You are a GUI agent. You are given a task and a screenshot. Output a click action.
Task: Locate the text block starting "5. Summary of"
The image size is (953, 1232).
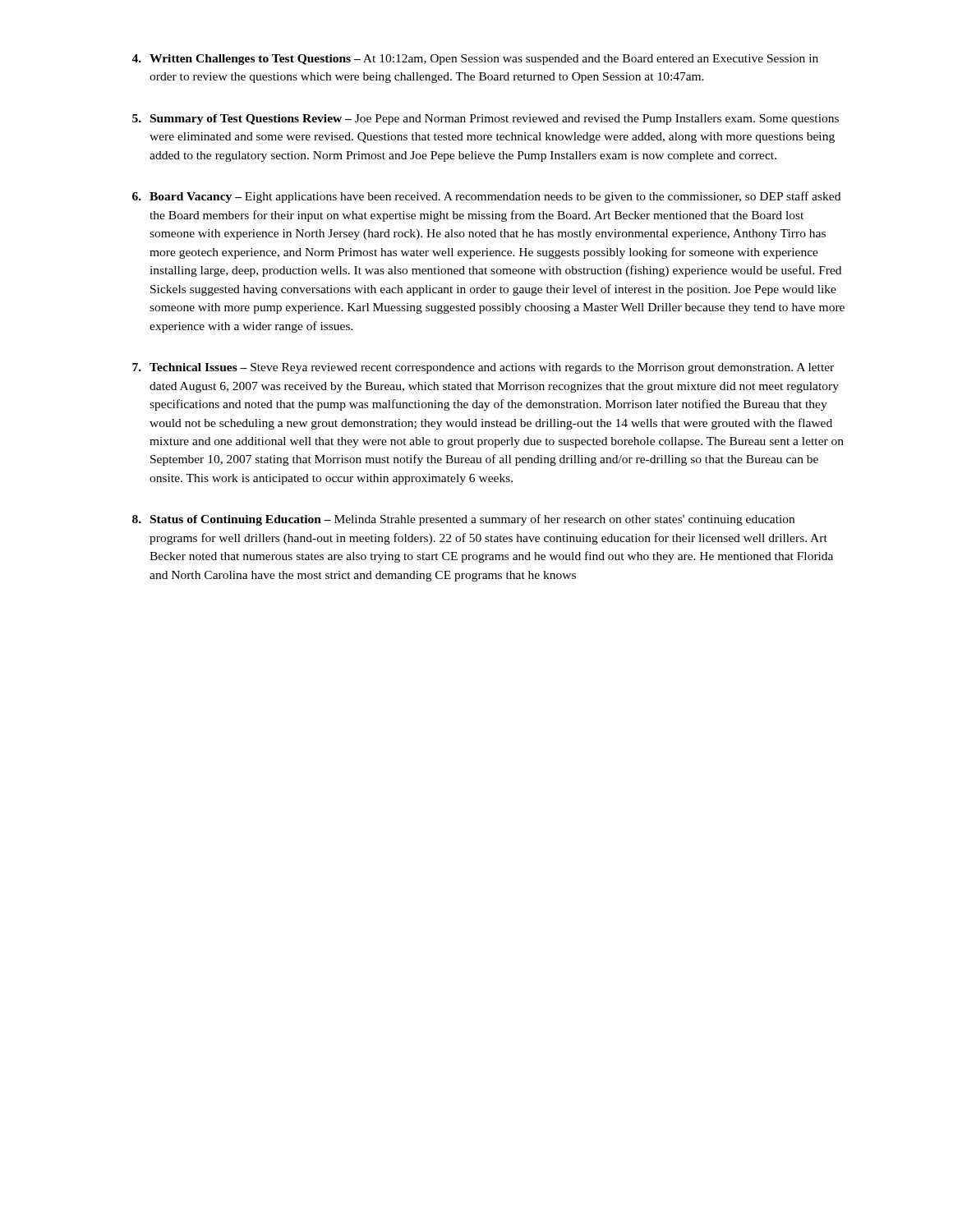pyautogui.click(x=476, y=137)
